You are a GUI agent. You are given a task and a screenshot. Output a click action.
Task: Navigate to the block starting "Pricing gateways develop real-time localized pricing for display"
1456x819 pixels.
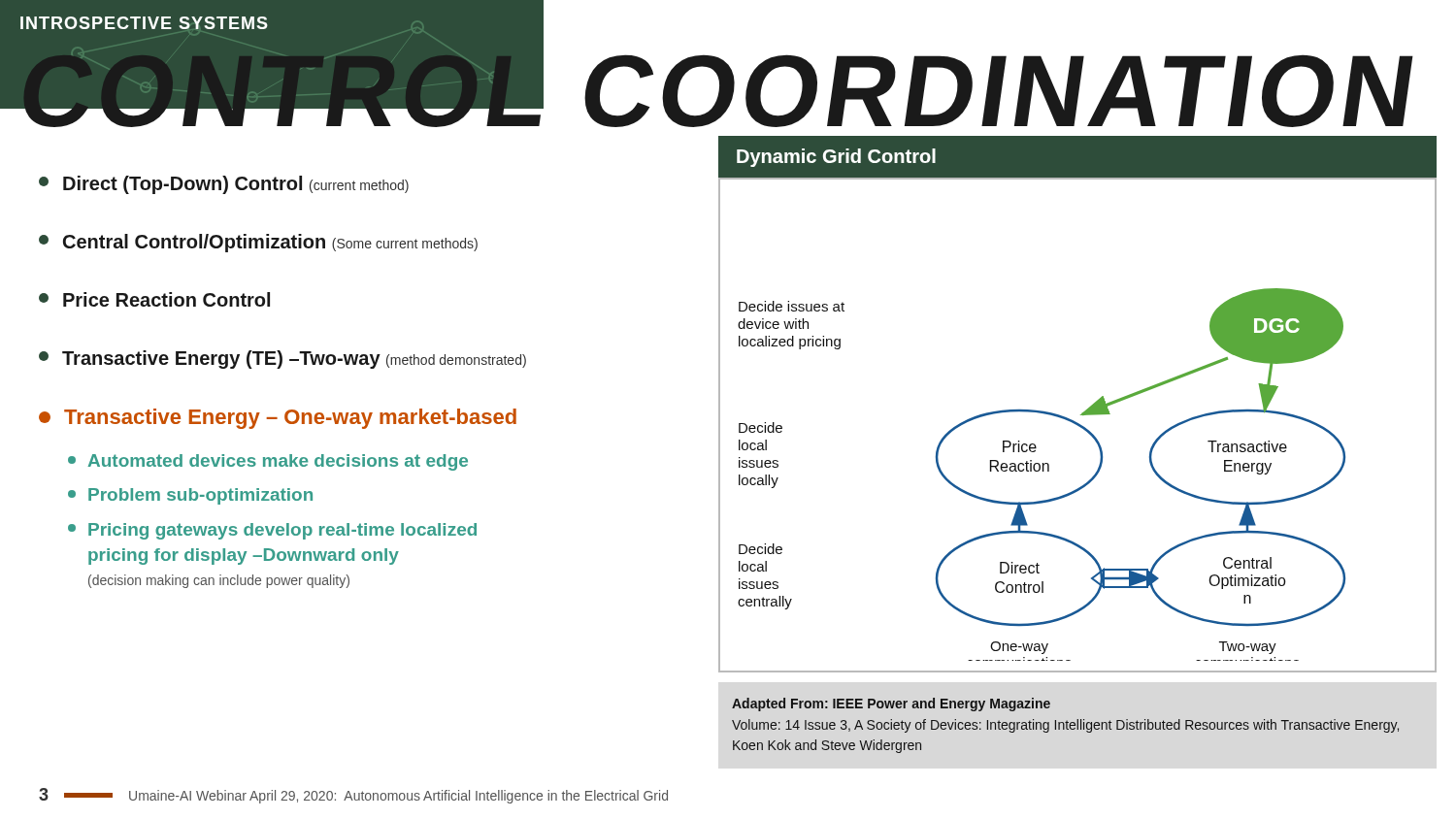(273, 555)
